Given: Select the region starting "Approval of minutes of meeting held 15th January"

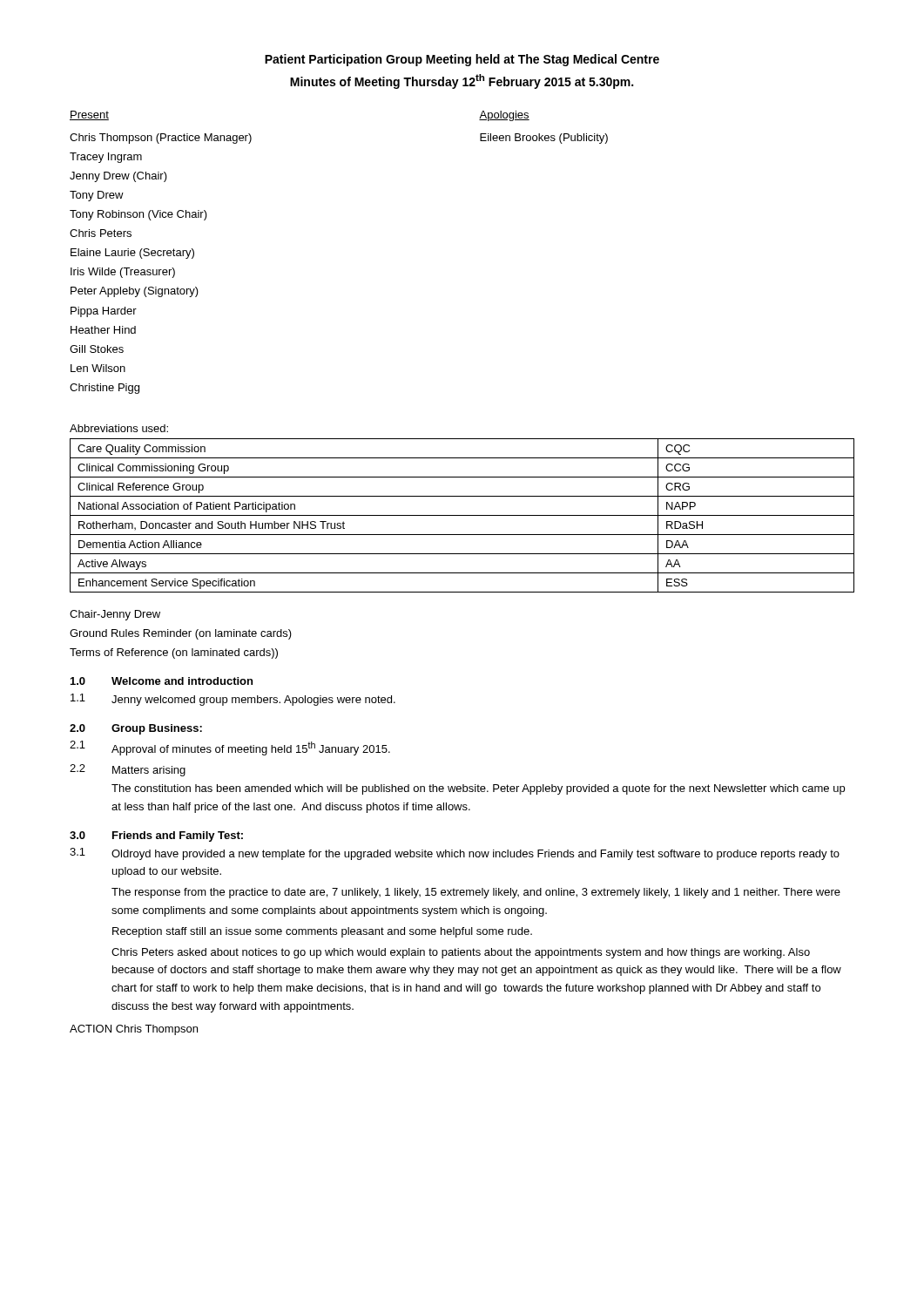Looking at the screenshot, I should coord(251,748).
